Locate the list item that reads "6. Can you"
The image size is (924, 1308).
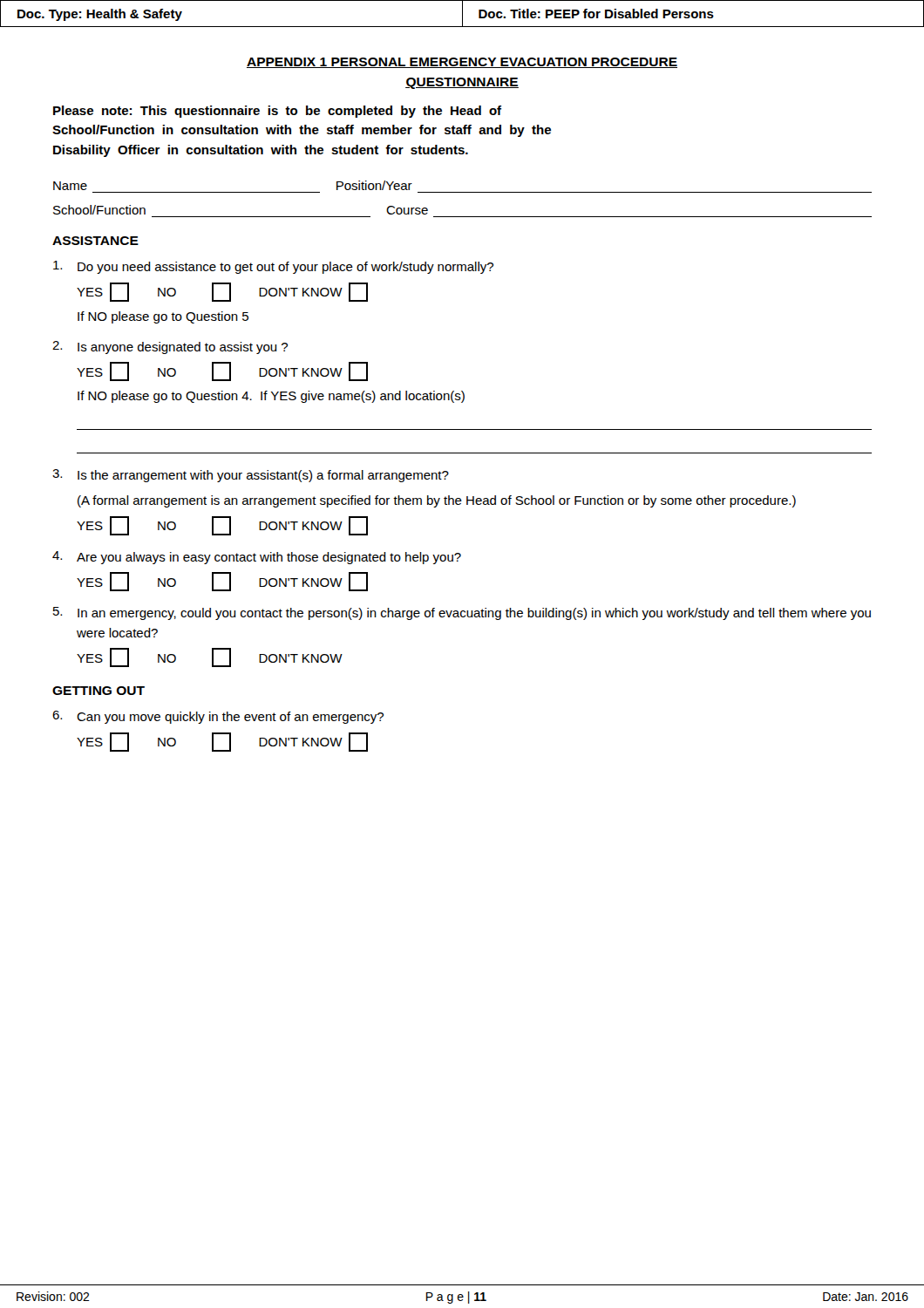[x=218, y=717]
